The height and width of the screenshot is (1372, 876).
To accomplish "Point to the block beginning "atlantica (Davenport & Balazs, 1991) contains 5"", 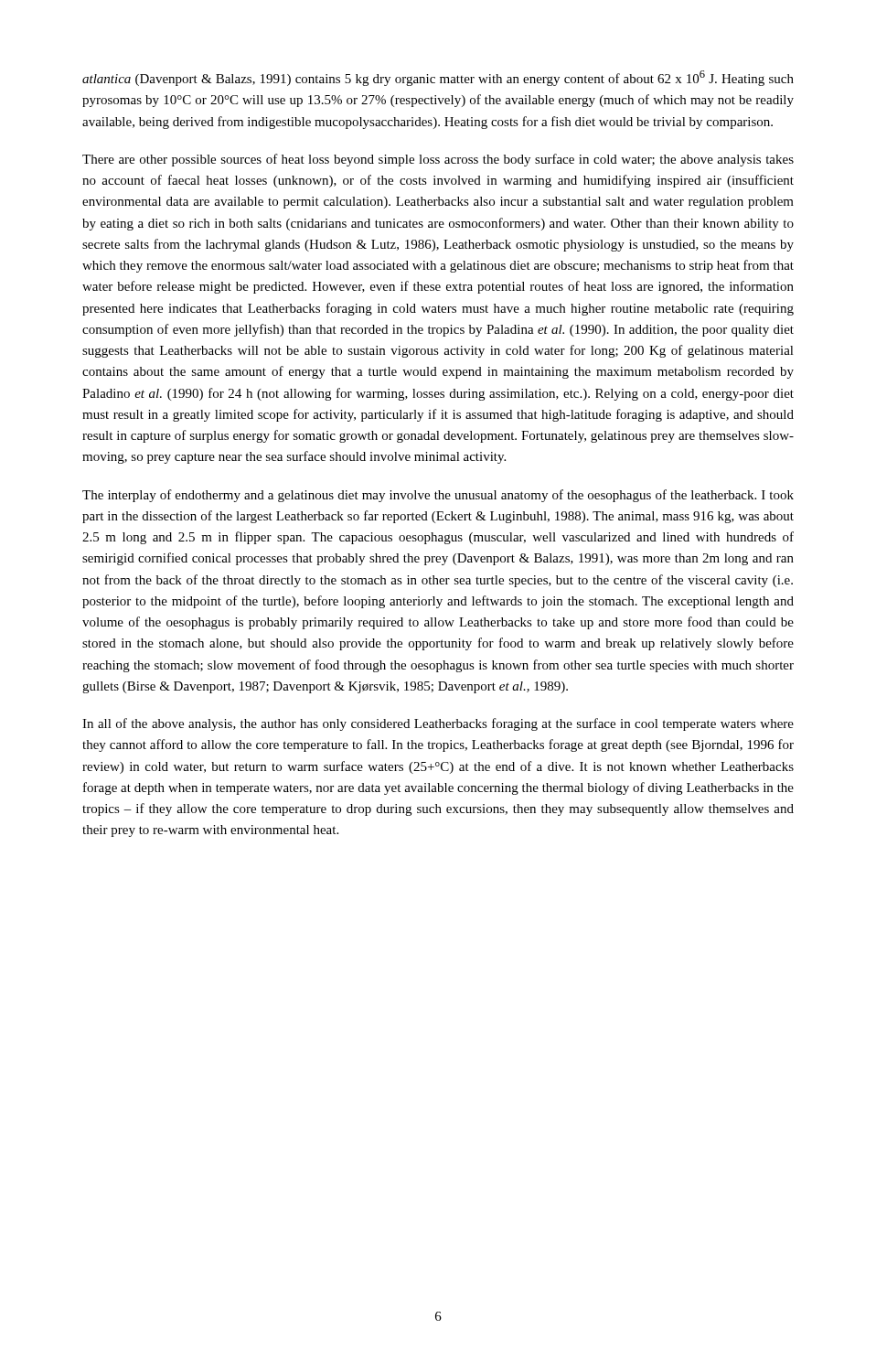I will 438,98.
